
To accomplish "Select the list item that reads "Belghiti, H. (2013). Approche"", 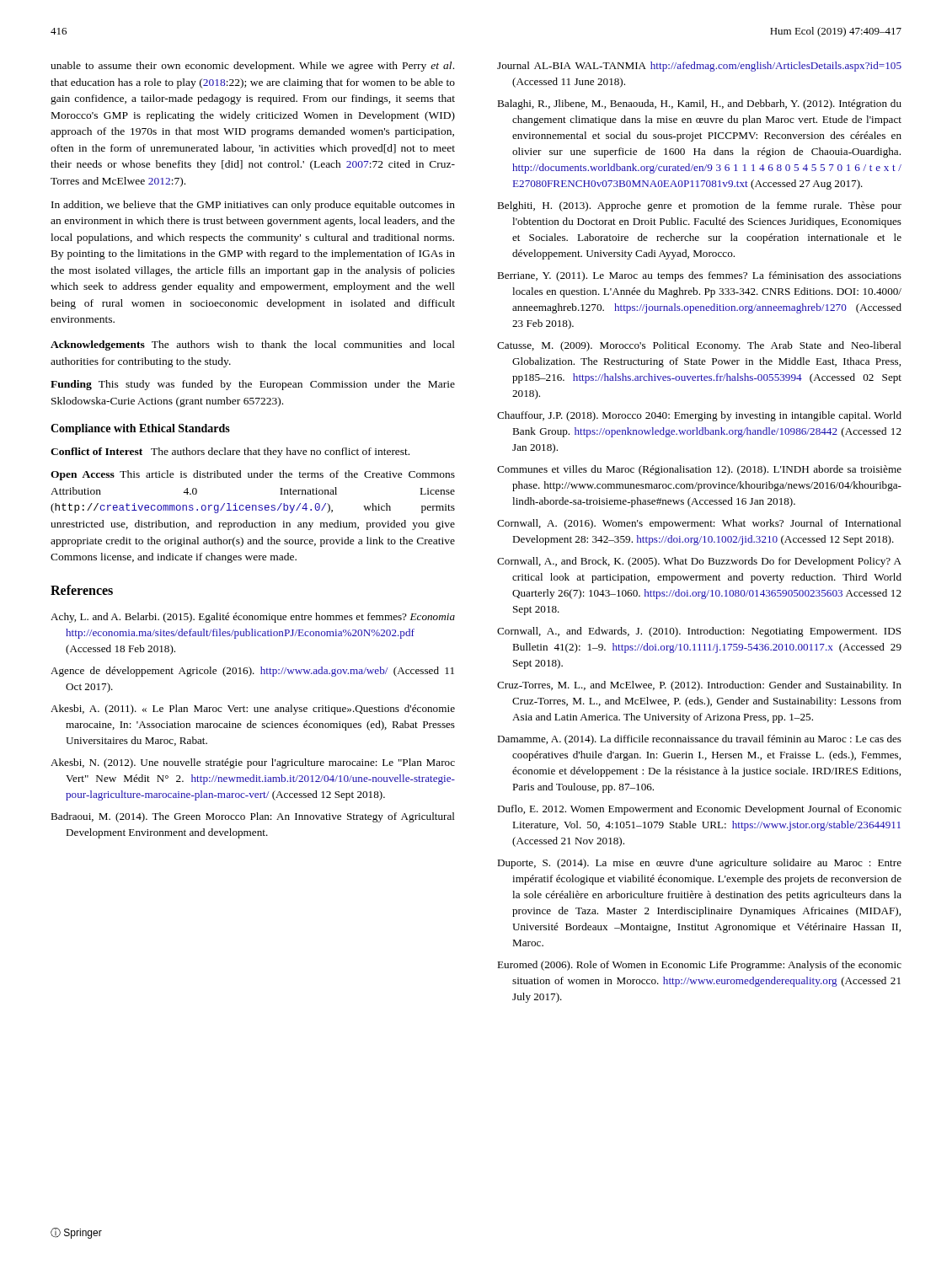I will pyautogui.click(x=699, y=229).
